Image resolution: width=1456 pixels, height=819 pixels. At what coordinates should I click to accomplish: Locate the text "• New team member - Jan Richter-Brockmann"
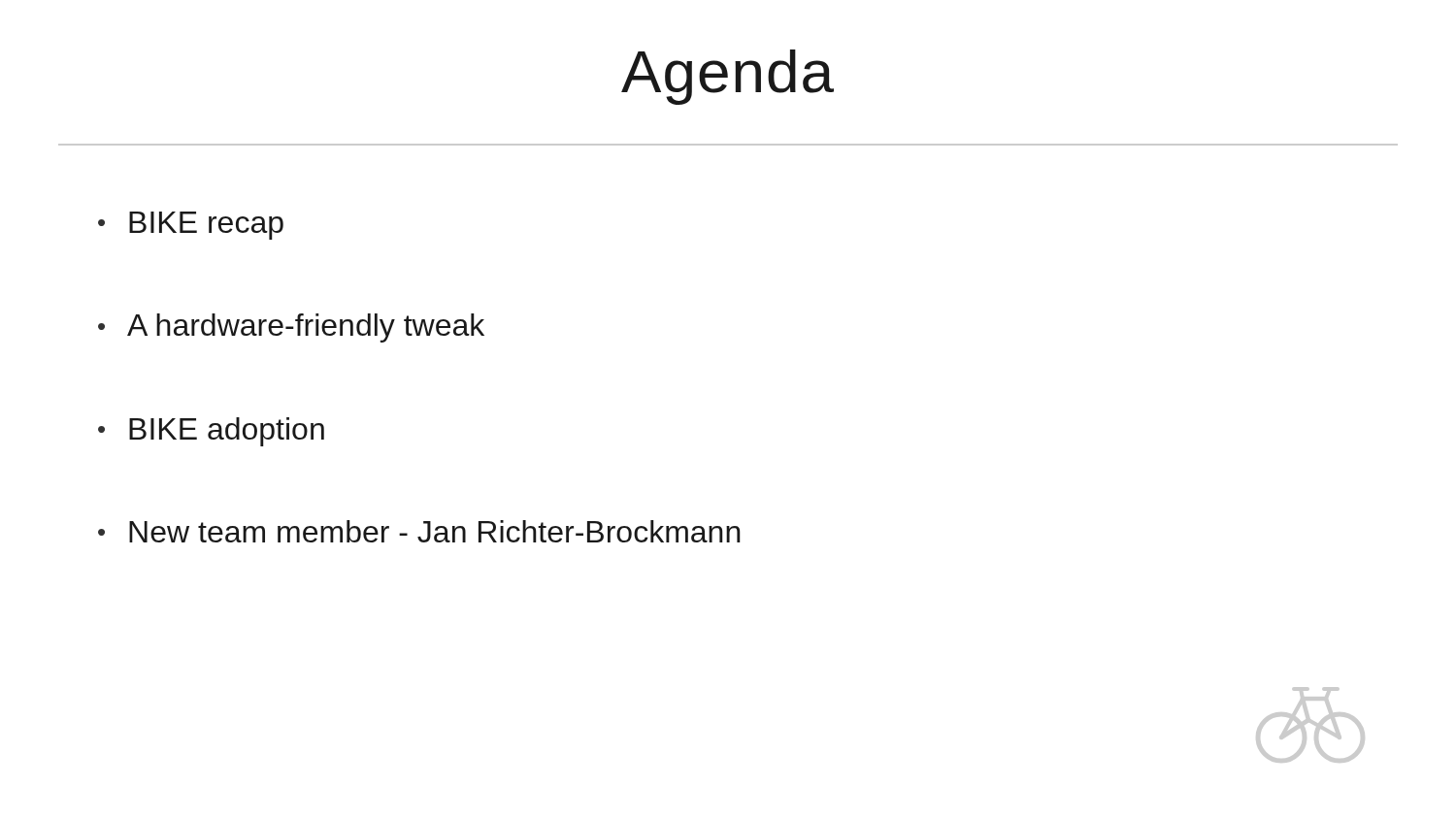[419, 532]
